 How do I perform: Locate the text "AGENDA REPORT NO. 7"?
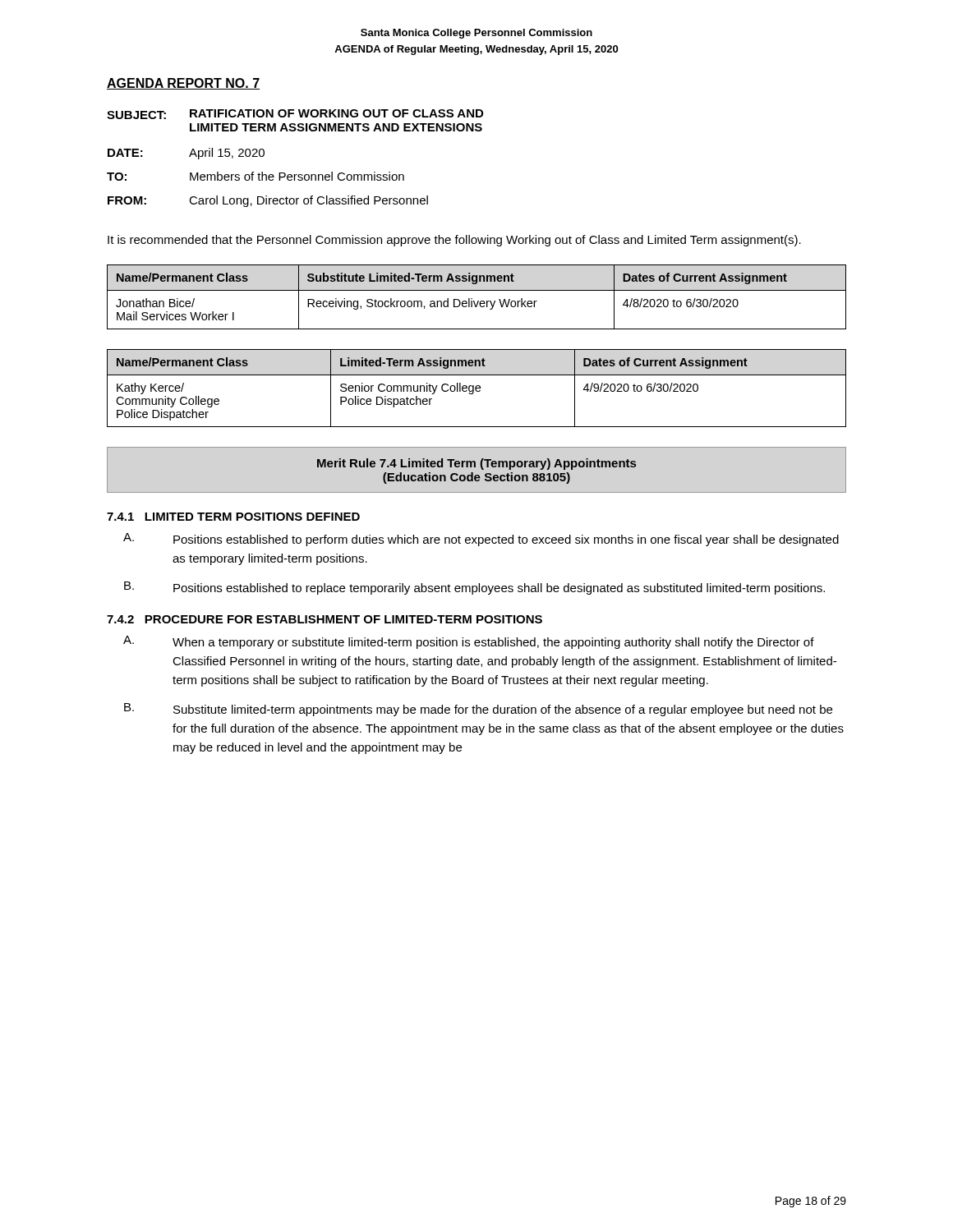[183, 83]
